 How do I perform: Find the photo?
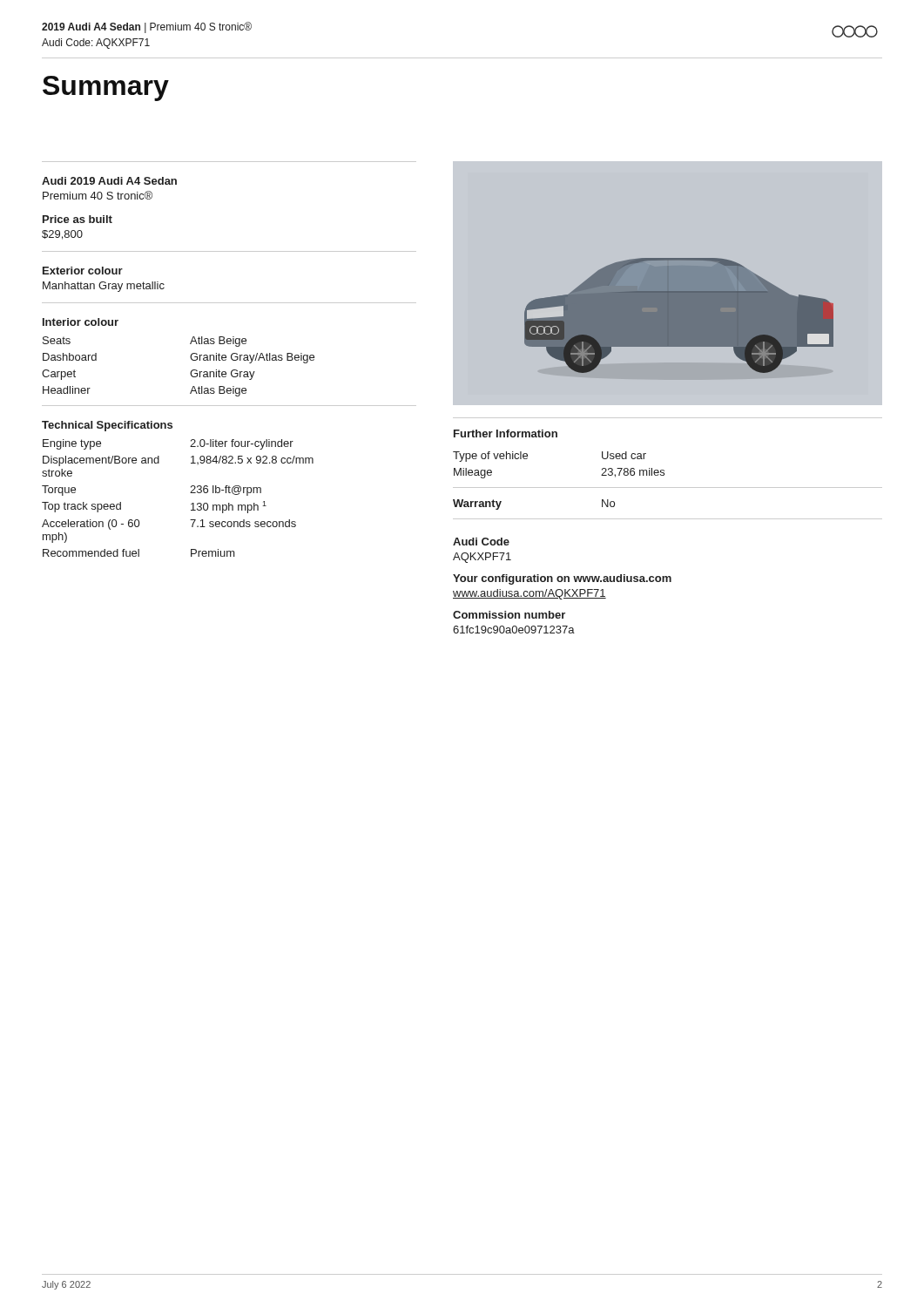pos(668,283)
